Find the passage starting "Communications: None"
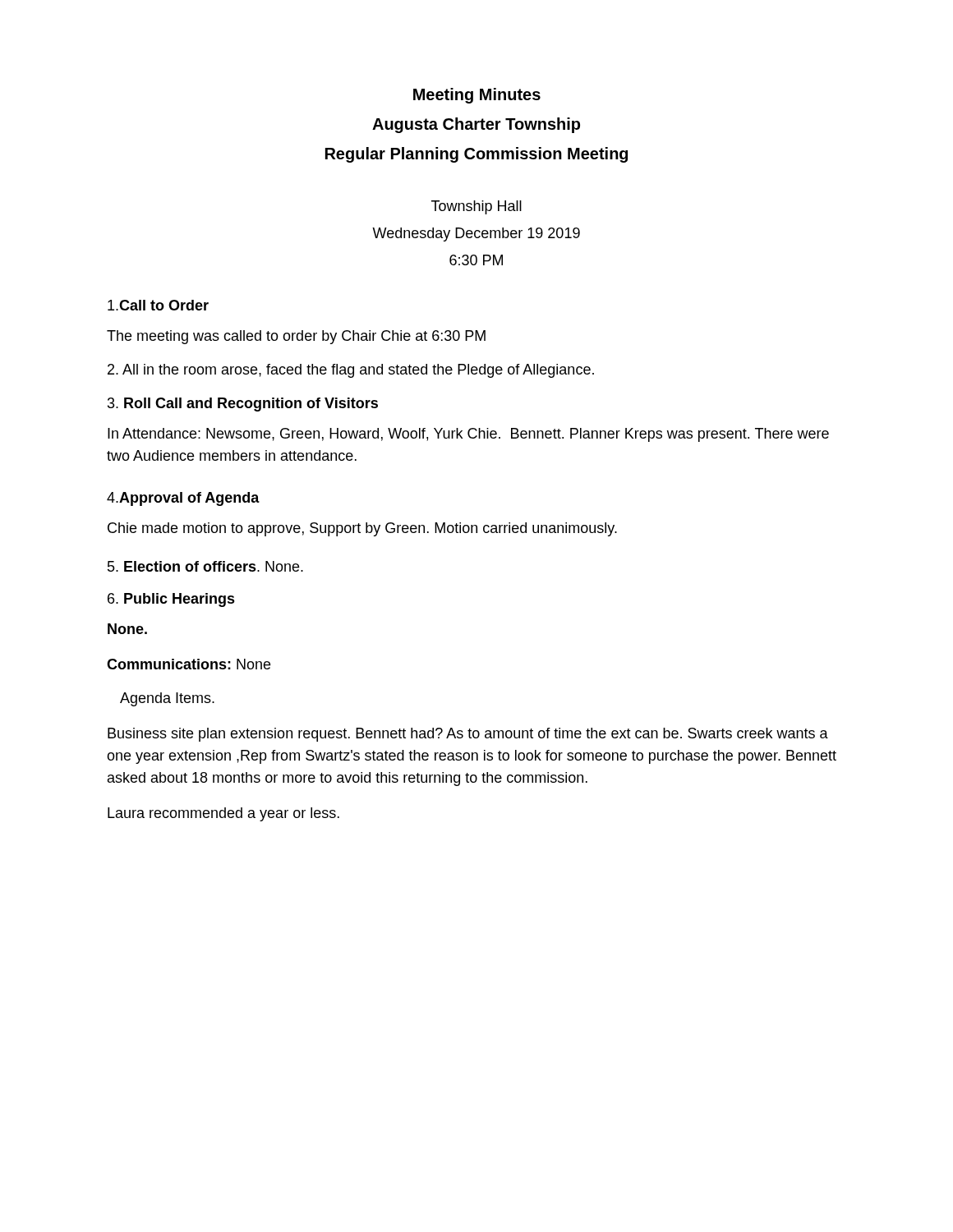 (x=189, y=664)
